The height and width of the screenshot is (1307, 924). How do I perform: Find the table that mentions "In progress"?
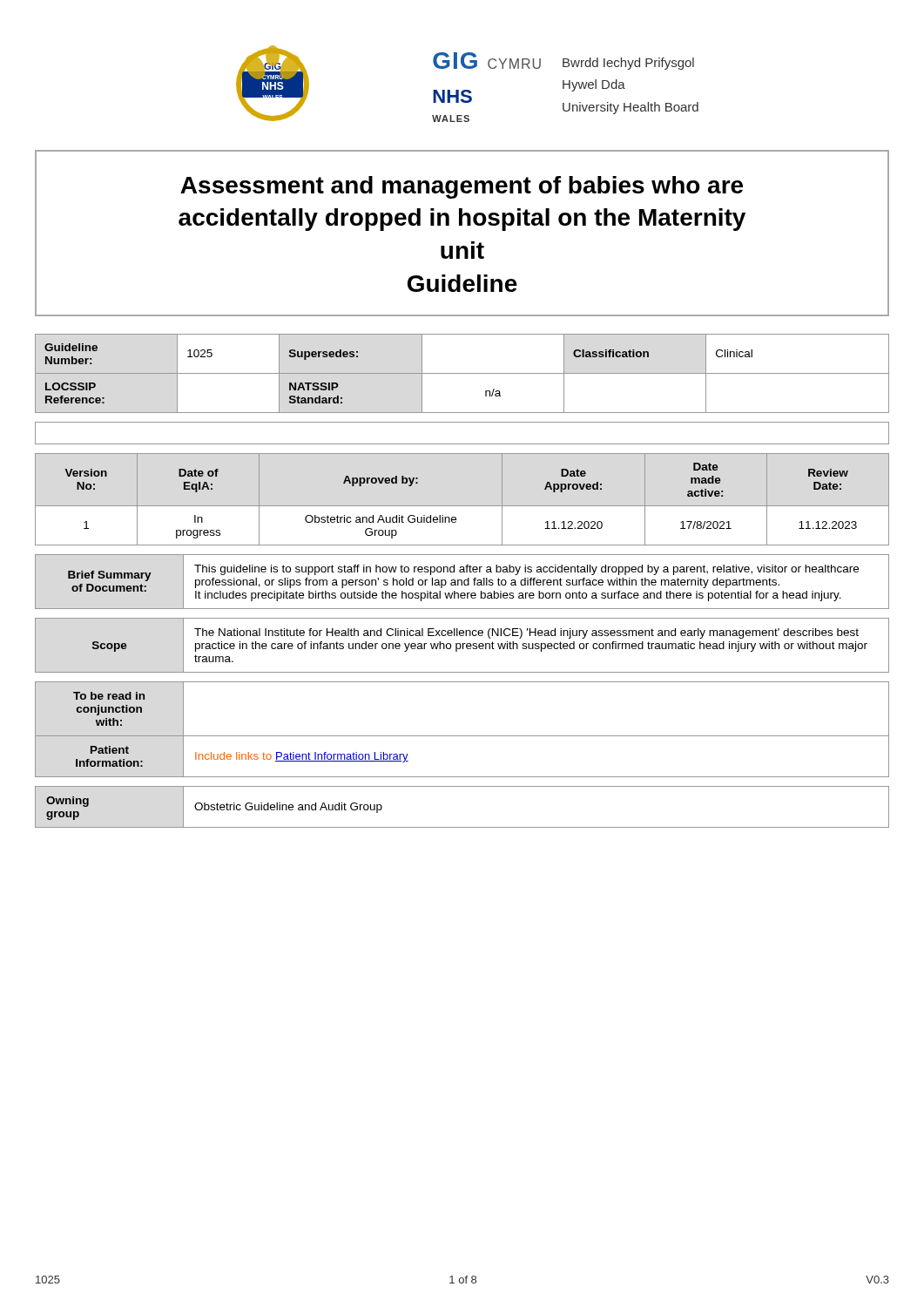tap(462, 499)
